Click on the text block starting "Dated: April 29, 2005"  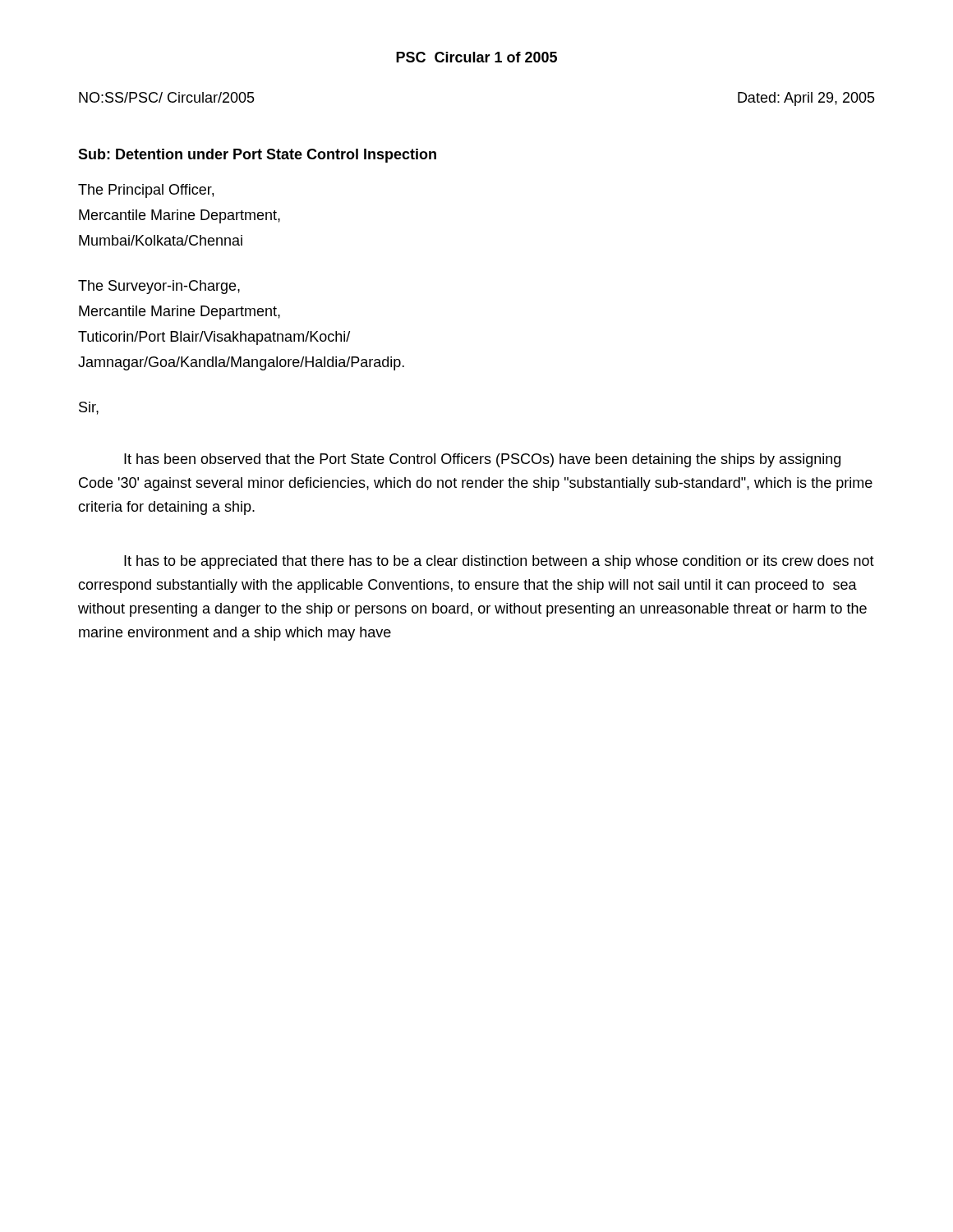click(806, 98)
